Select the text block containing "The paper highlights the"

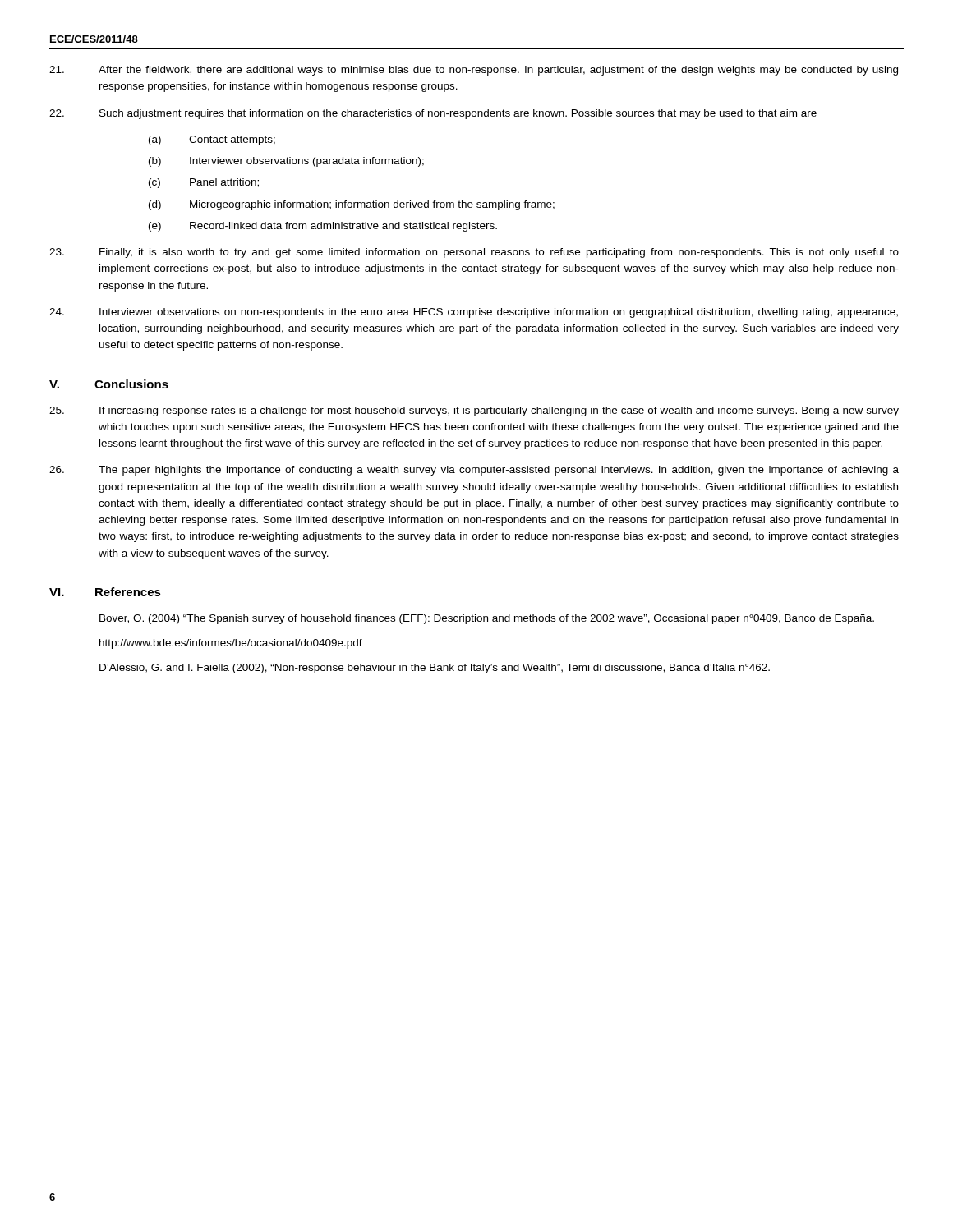pyautogui.click(x=474, y=512)
